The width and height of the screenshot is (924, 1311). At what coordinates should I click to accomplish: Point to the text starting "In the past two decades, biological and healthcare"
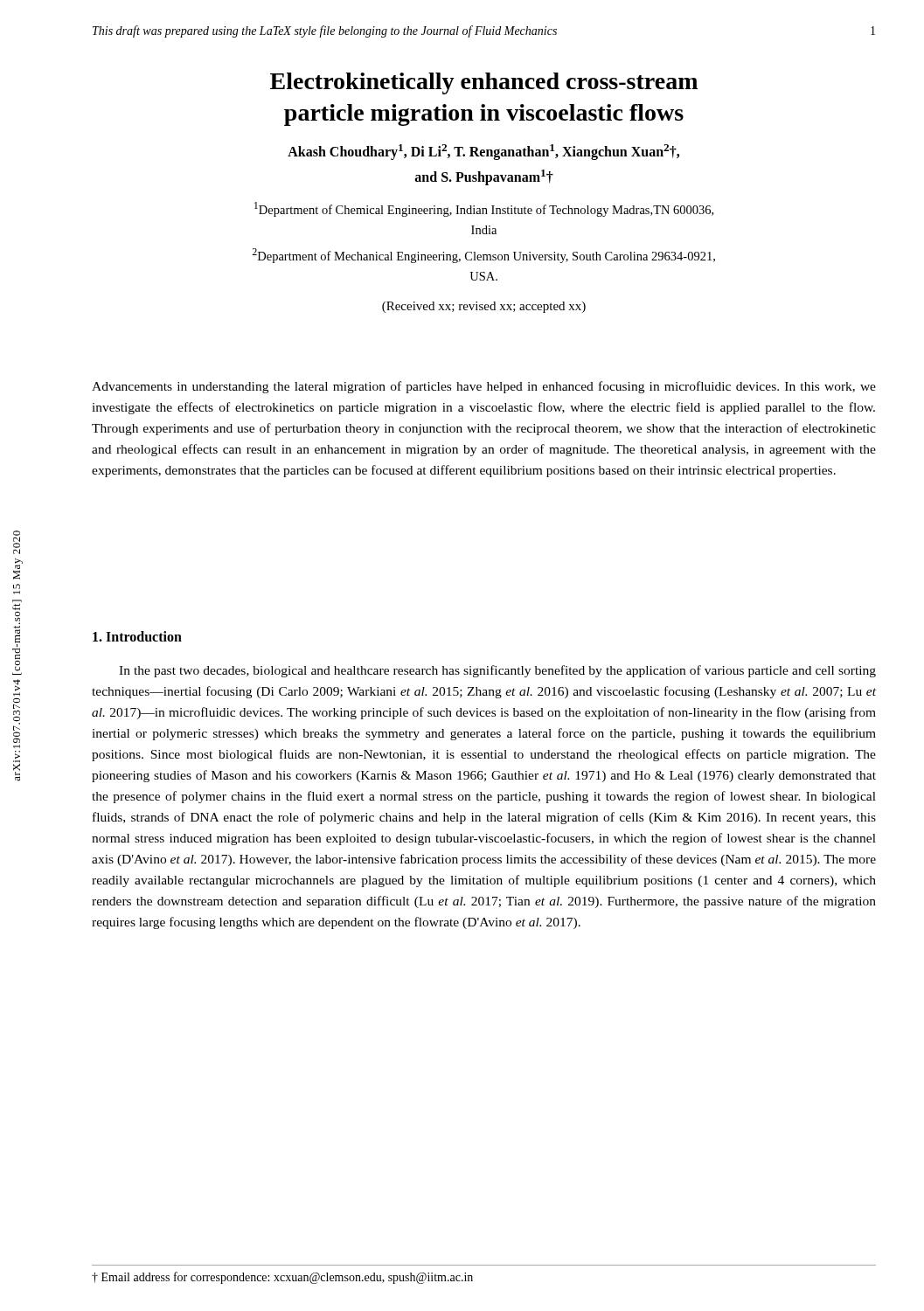coord(484,796)
